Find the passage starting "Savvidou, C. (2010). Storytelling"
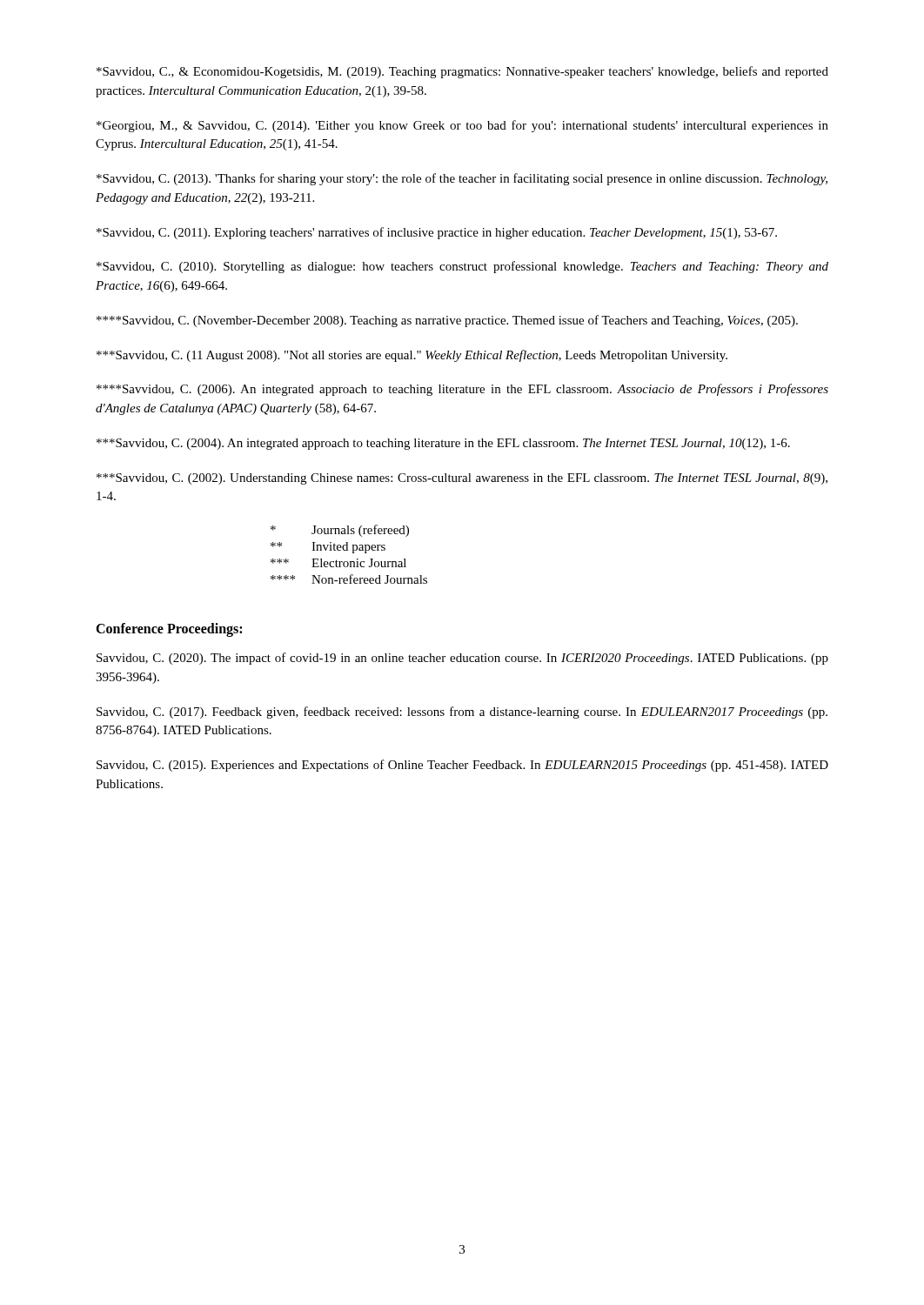This screenshot has width=924, height=1305. (462, 276)
